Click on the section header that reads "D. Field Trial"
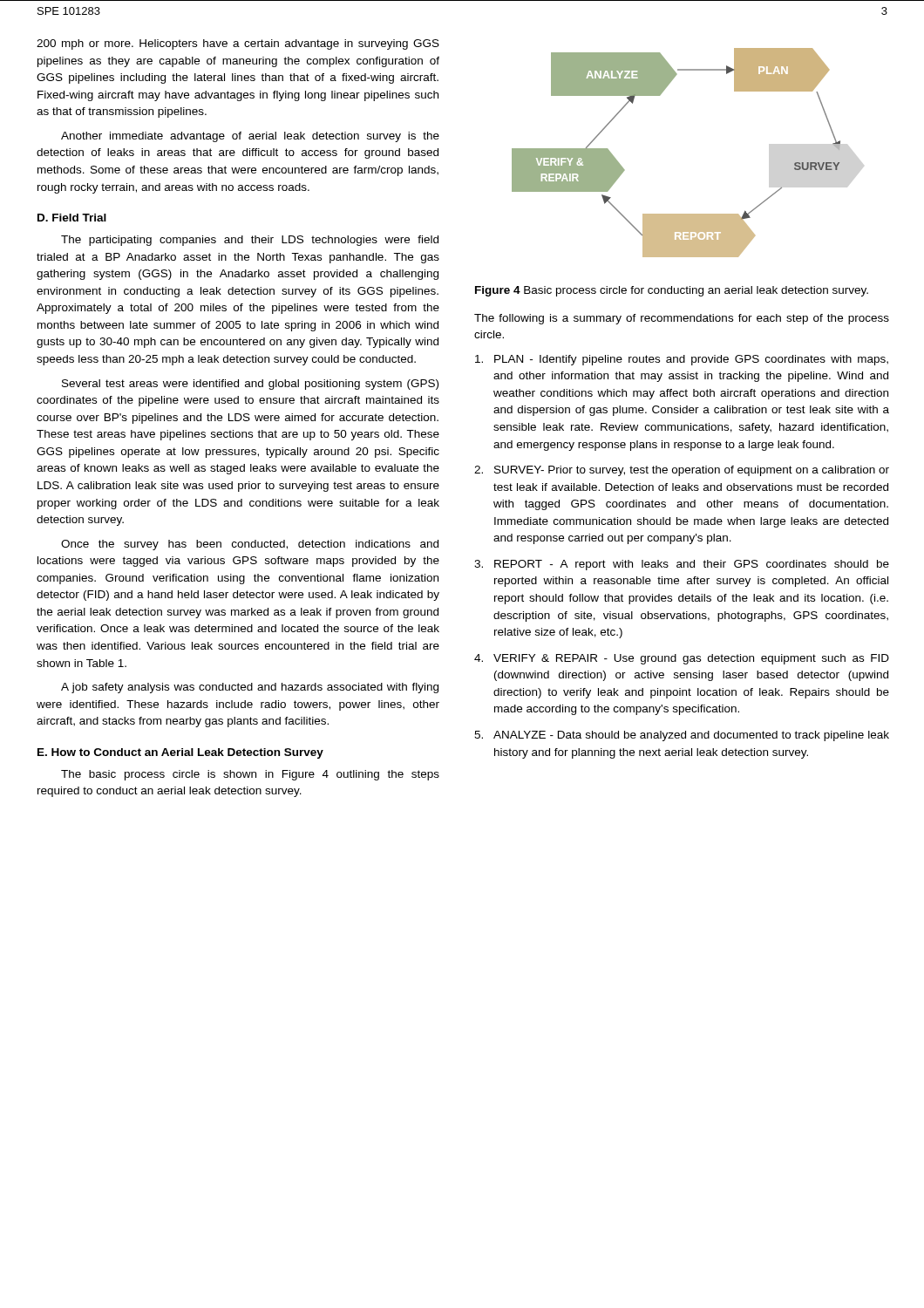This screenshot has width=924, height=1308. 72,218
